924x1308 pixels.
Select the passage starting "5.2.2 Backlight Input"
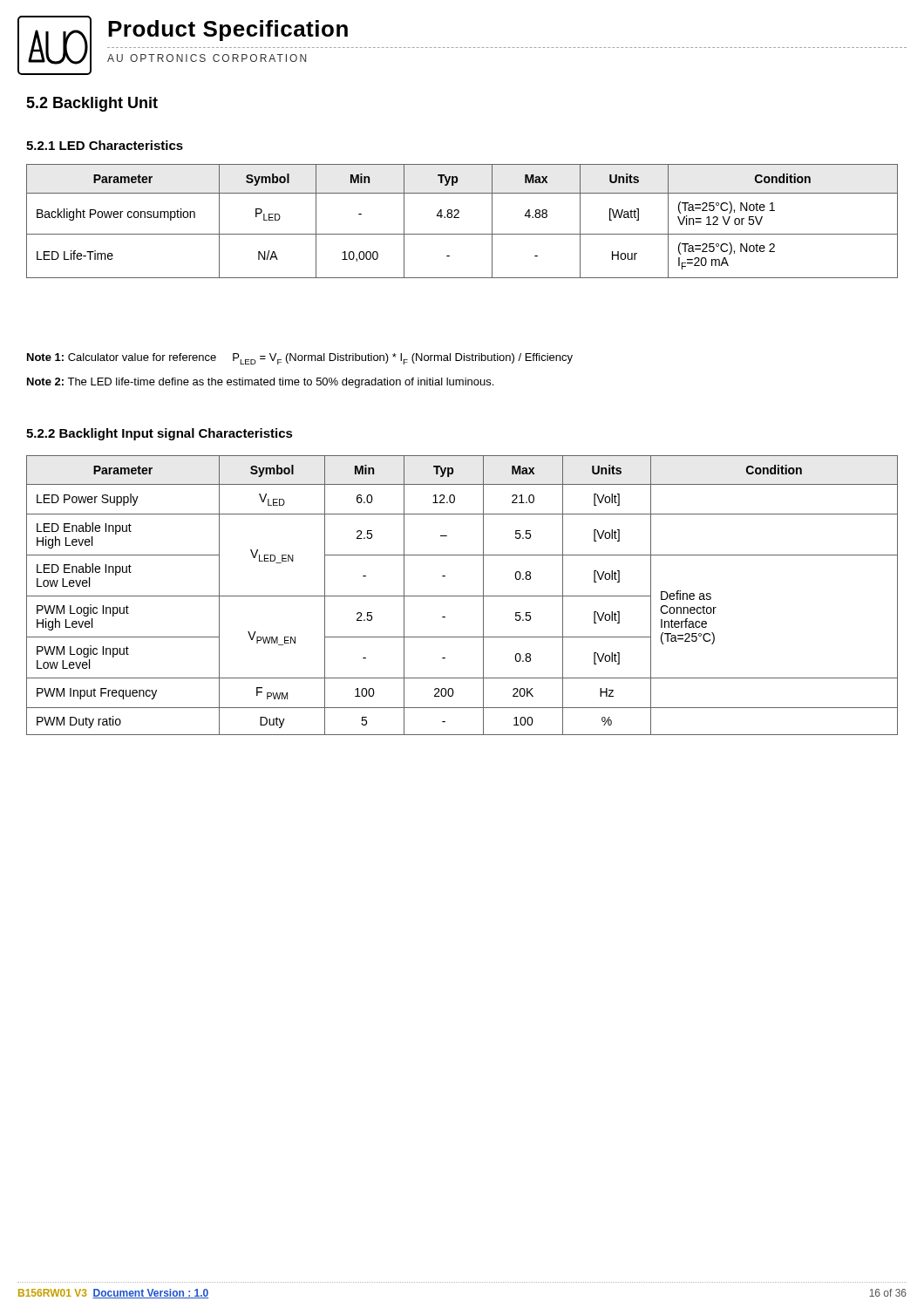pyautogui.click(x=159, y=433)
